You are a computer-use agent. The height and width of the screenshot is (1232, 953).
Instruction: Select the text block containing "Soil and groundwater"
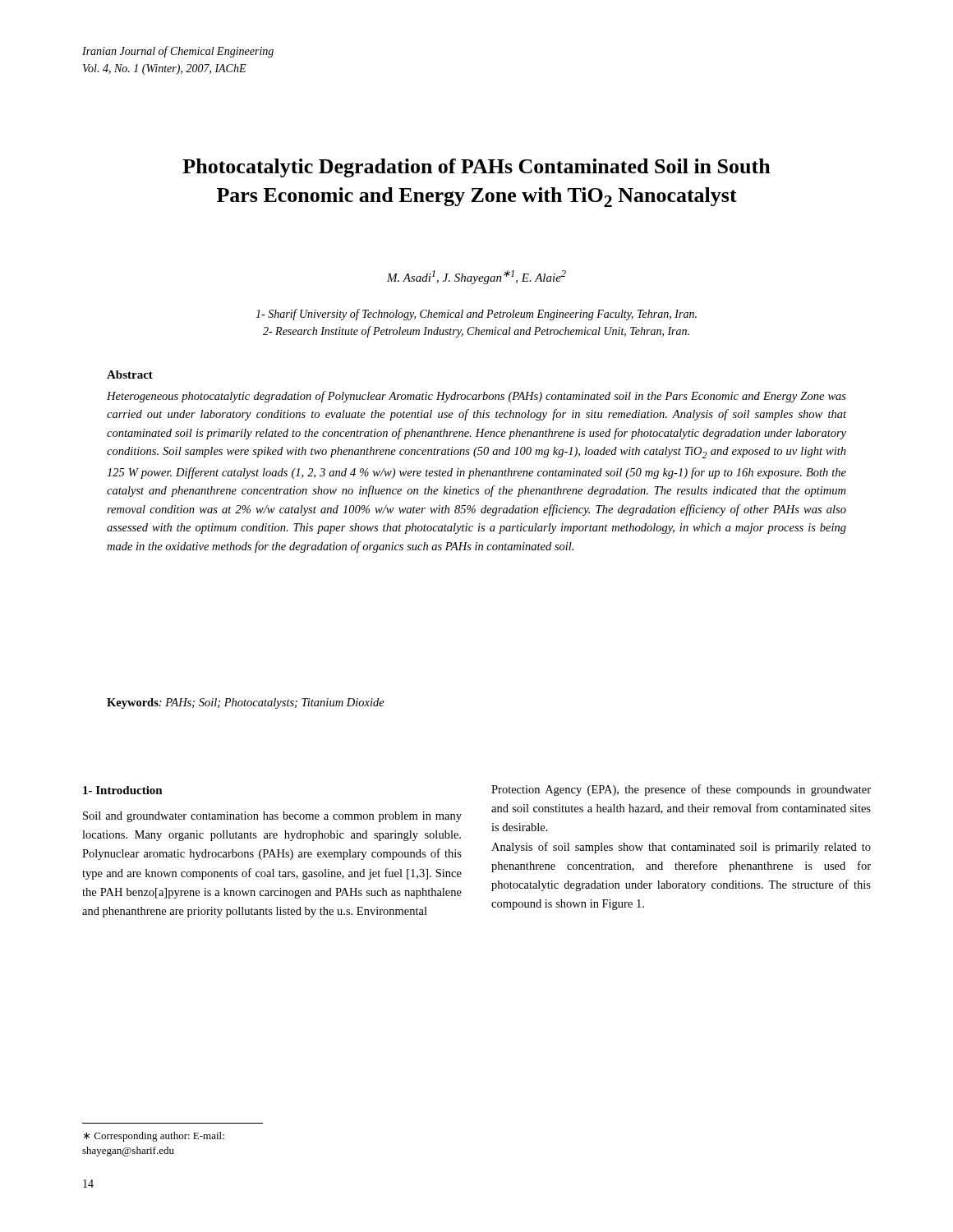(x=272, y=864)
